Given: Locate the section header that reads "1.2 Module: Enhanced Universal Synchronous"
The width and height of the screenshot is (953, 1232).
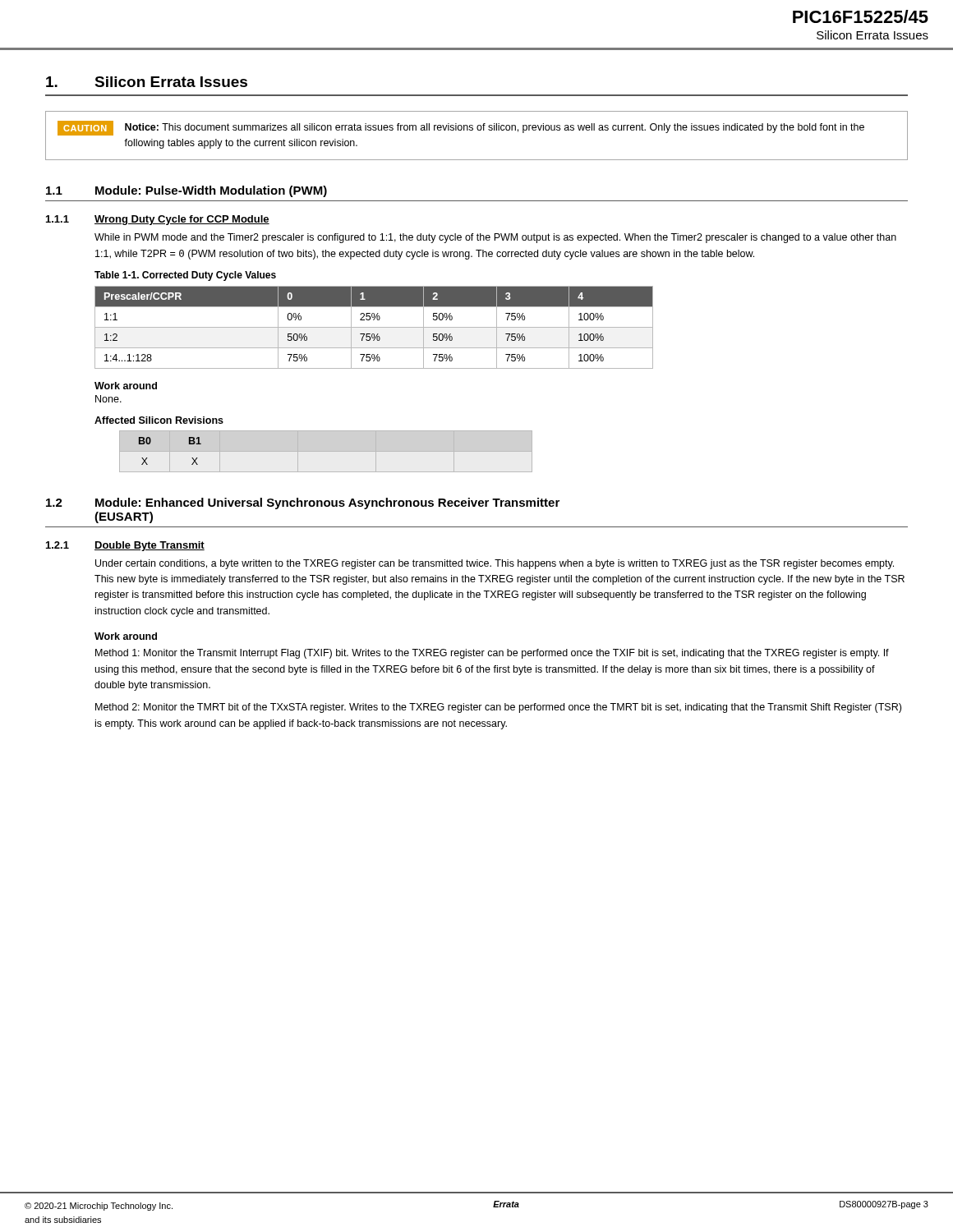Looking at the screenshot, I should point(302,509).
